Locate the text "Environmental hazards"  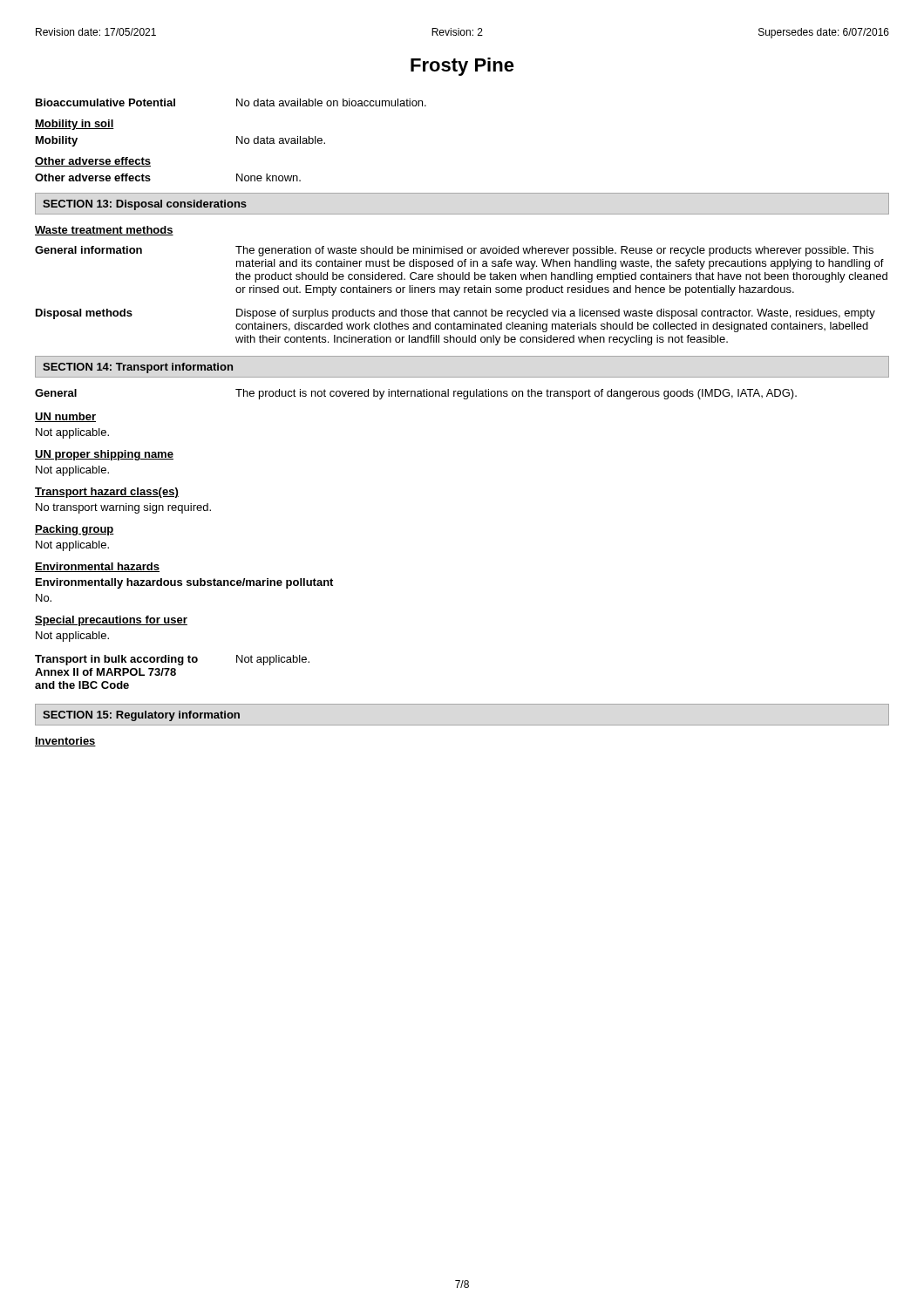tap(97, 566)
